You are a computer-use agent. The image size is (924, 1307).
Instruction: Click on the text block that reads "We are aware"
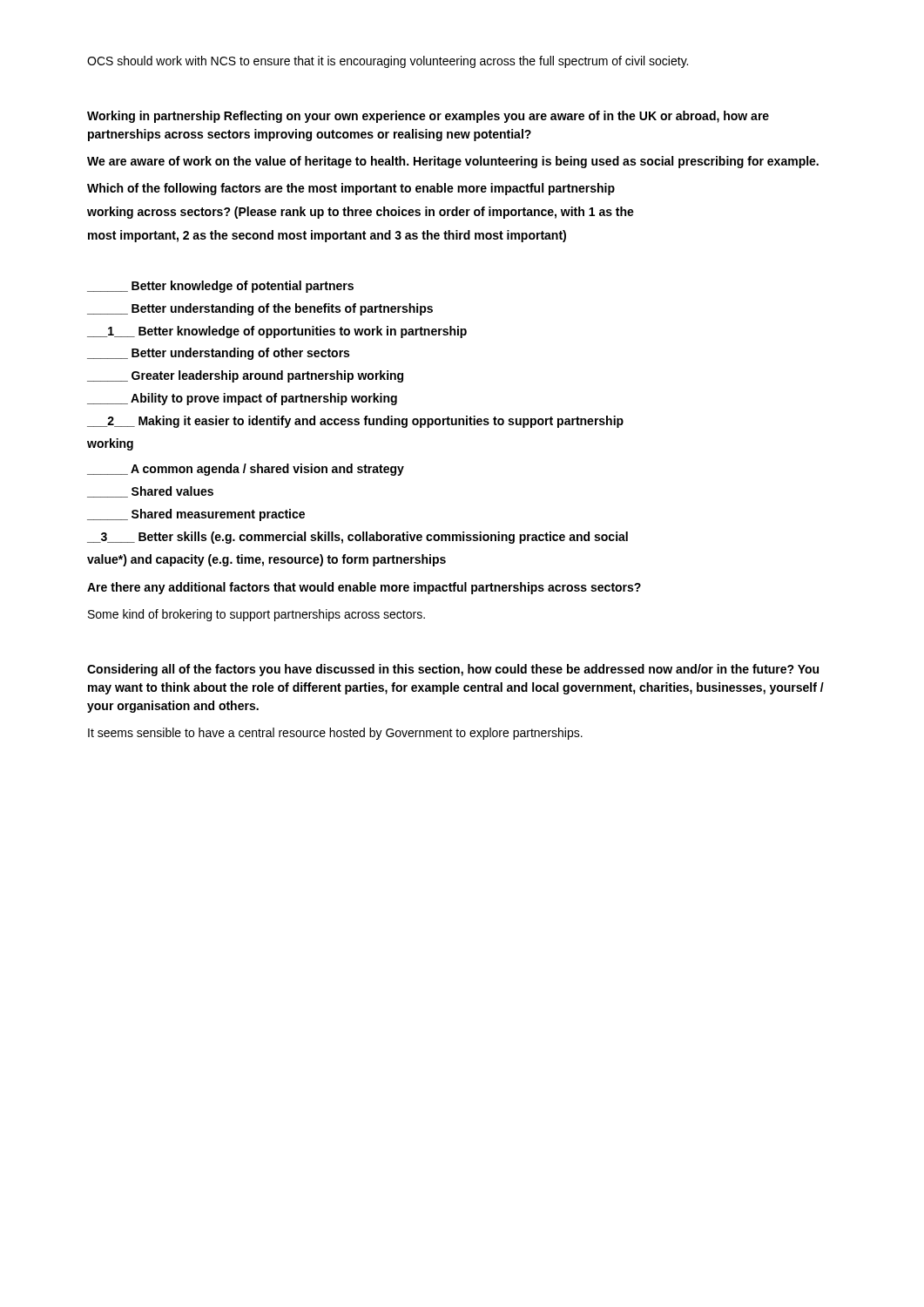pos(453,161)
